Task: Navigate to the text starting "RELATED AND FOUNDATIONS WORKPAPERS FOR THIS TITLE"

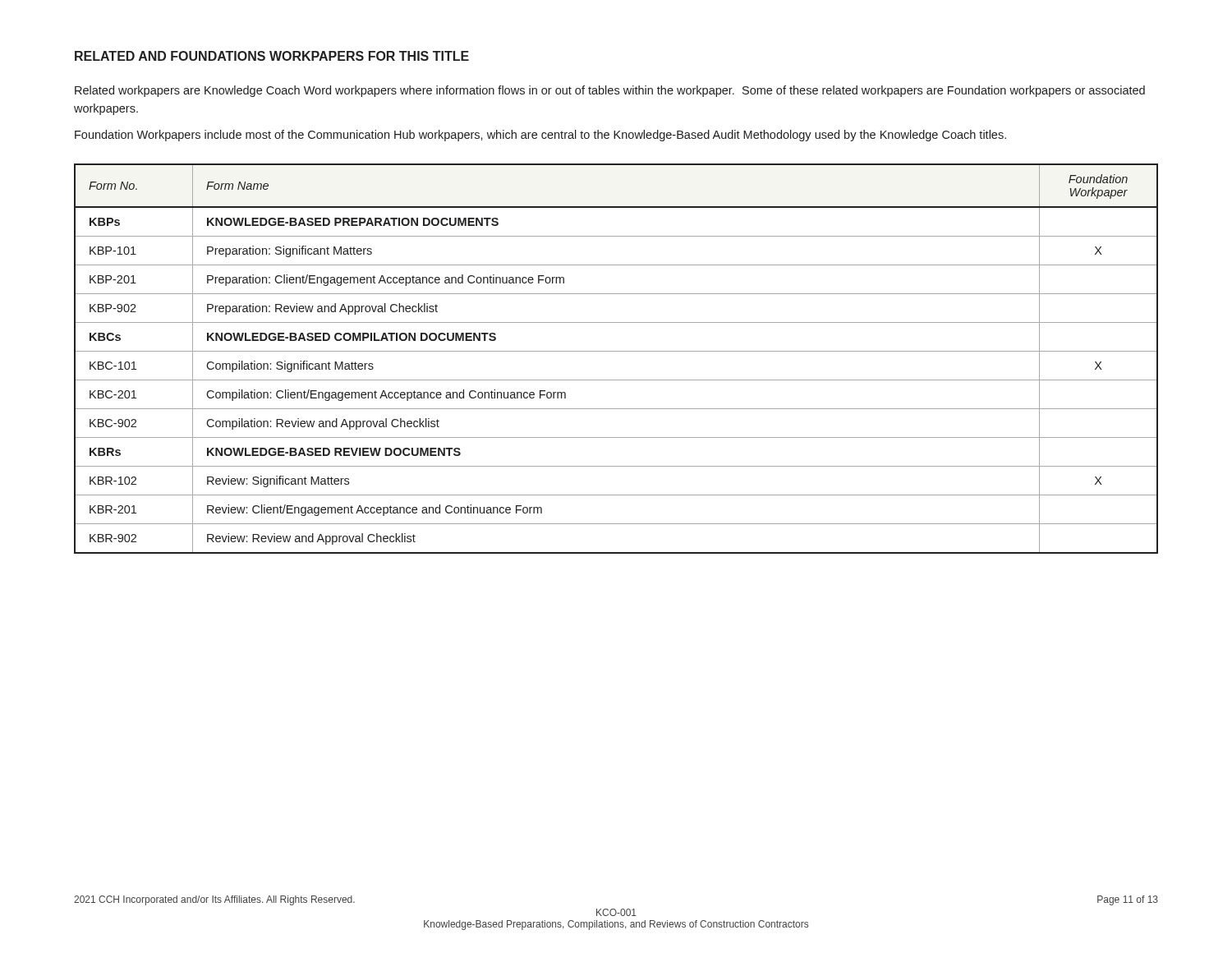Action: (x=272, y=56)
